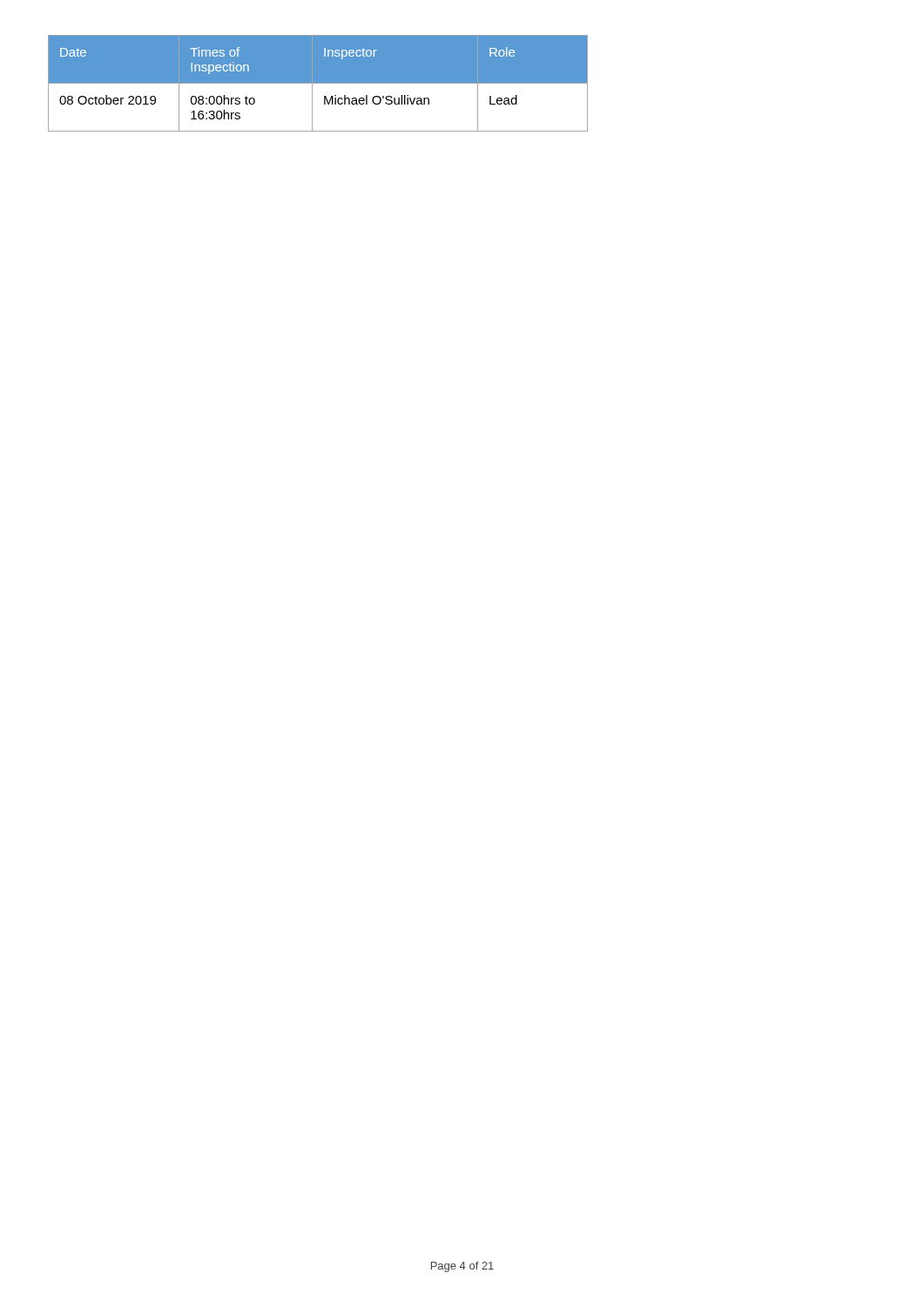Click a table
924x1307 pixels.
(462, 83)
